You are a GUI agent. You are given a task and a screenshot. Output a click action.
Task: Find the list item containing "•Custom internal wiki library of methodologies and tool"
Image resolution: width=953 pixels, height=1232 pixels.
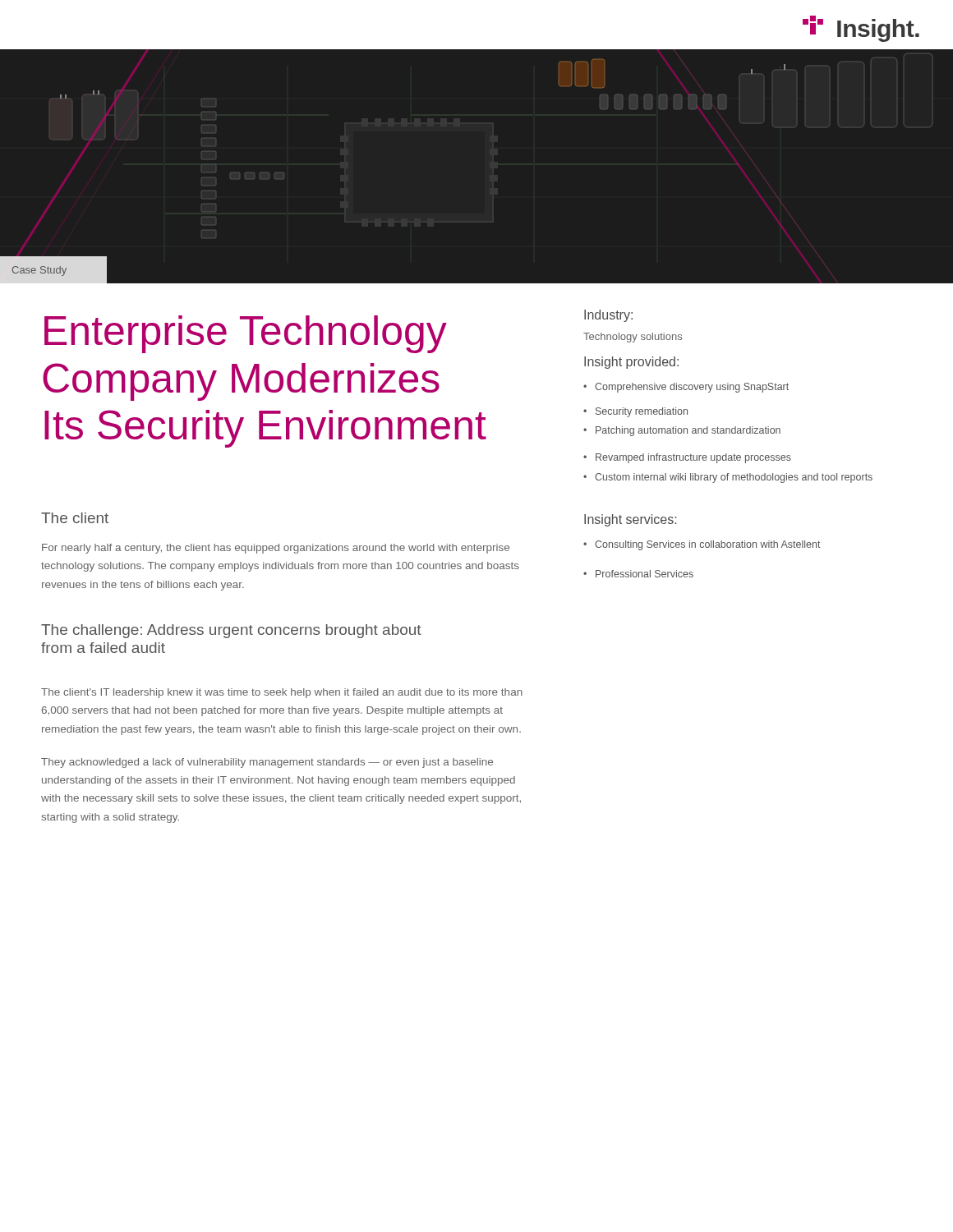744,477
